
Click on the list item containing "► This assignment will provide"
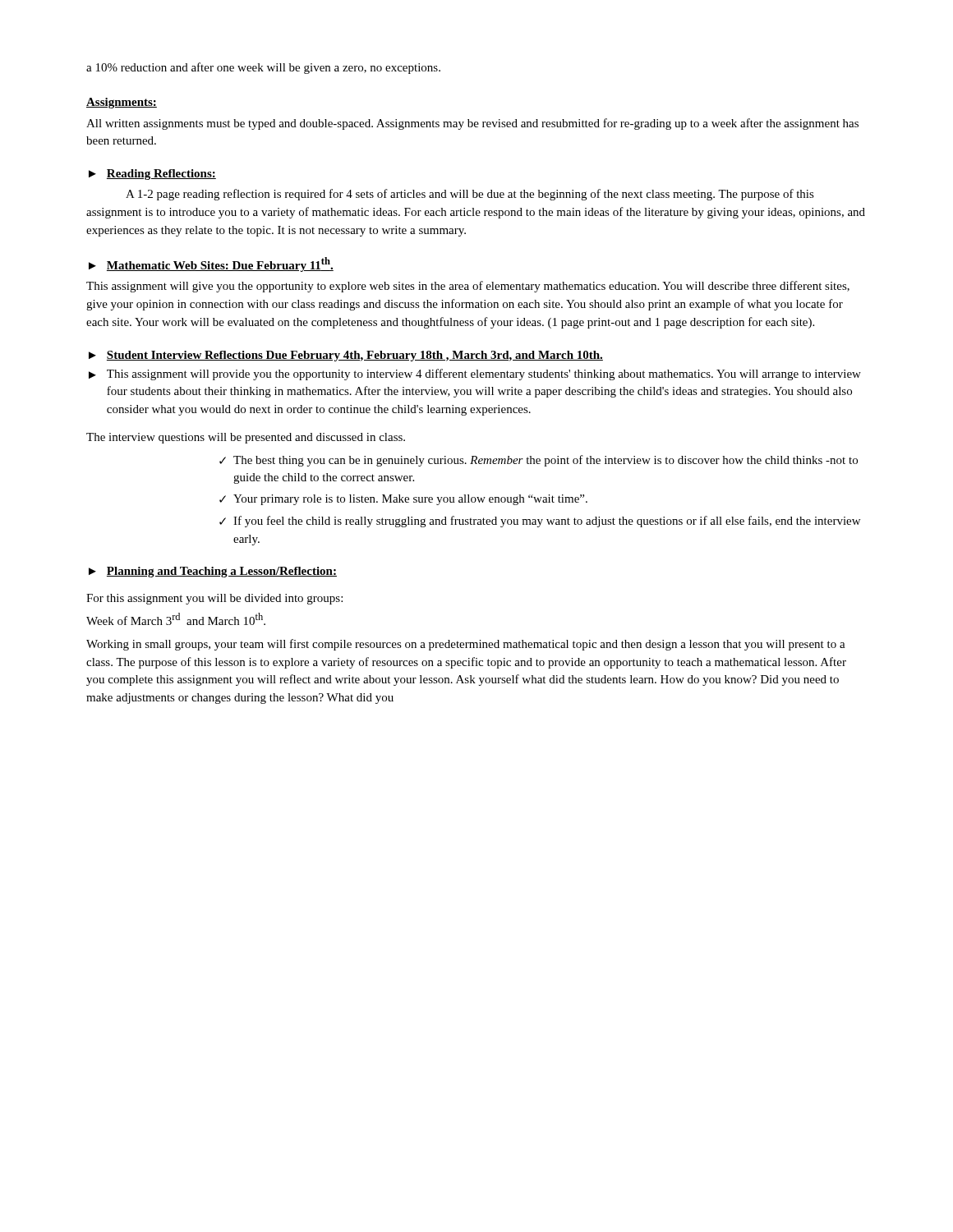(x=476, y=392)
